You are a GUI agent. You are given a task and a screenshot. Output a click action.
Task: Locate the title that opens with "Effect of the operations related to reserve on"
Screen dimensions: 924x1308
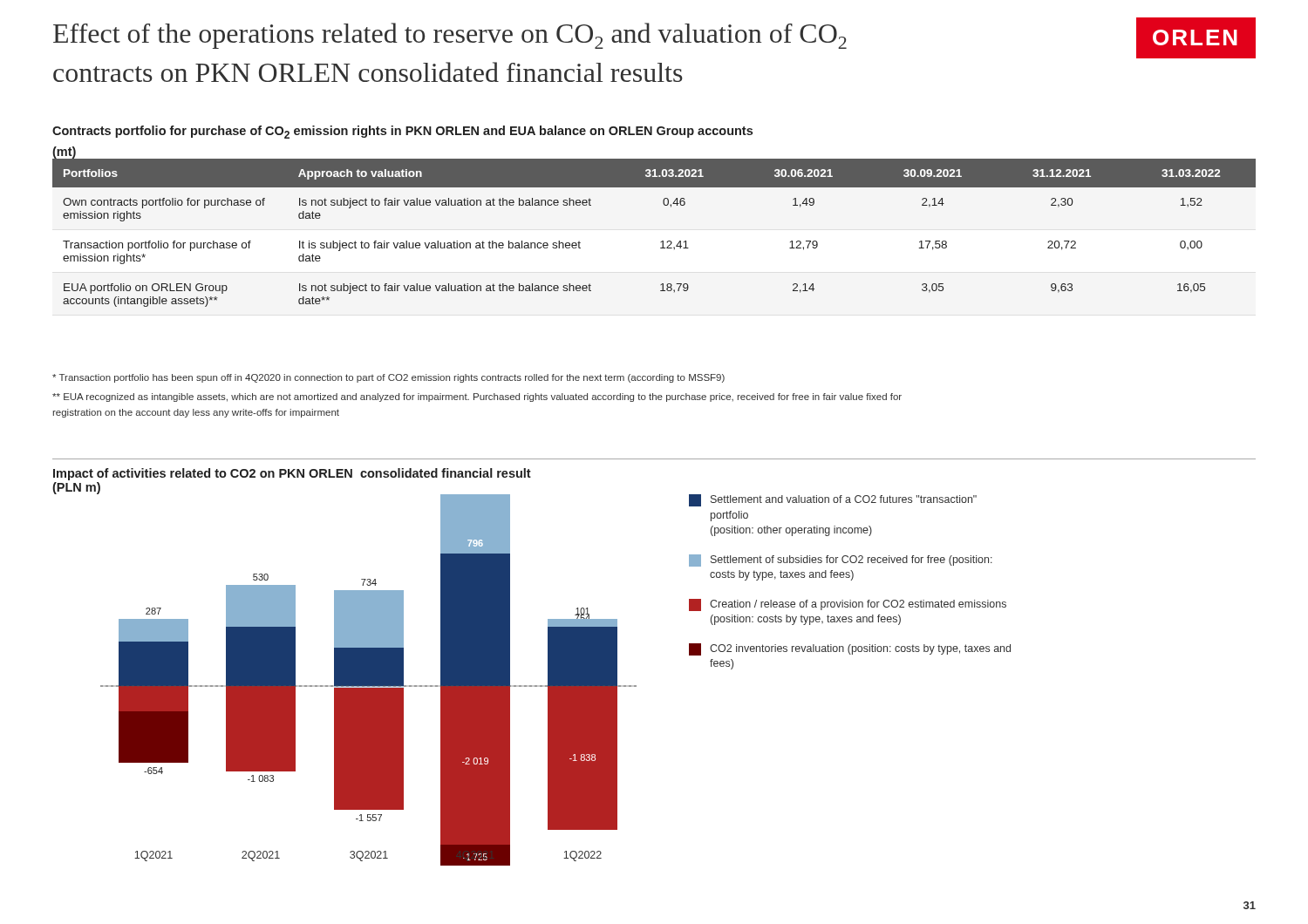point(450,53)
